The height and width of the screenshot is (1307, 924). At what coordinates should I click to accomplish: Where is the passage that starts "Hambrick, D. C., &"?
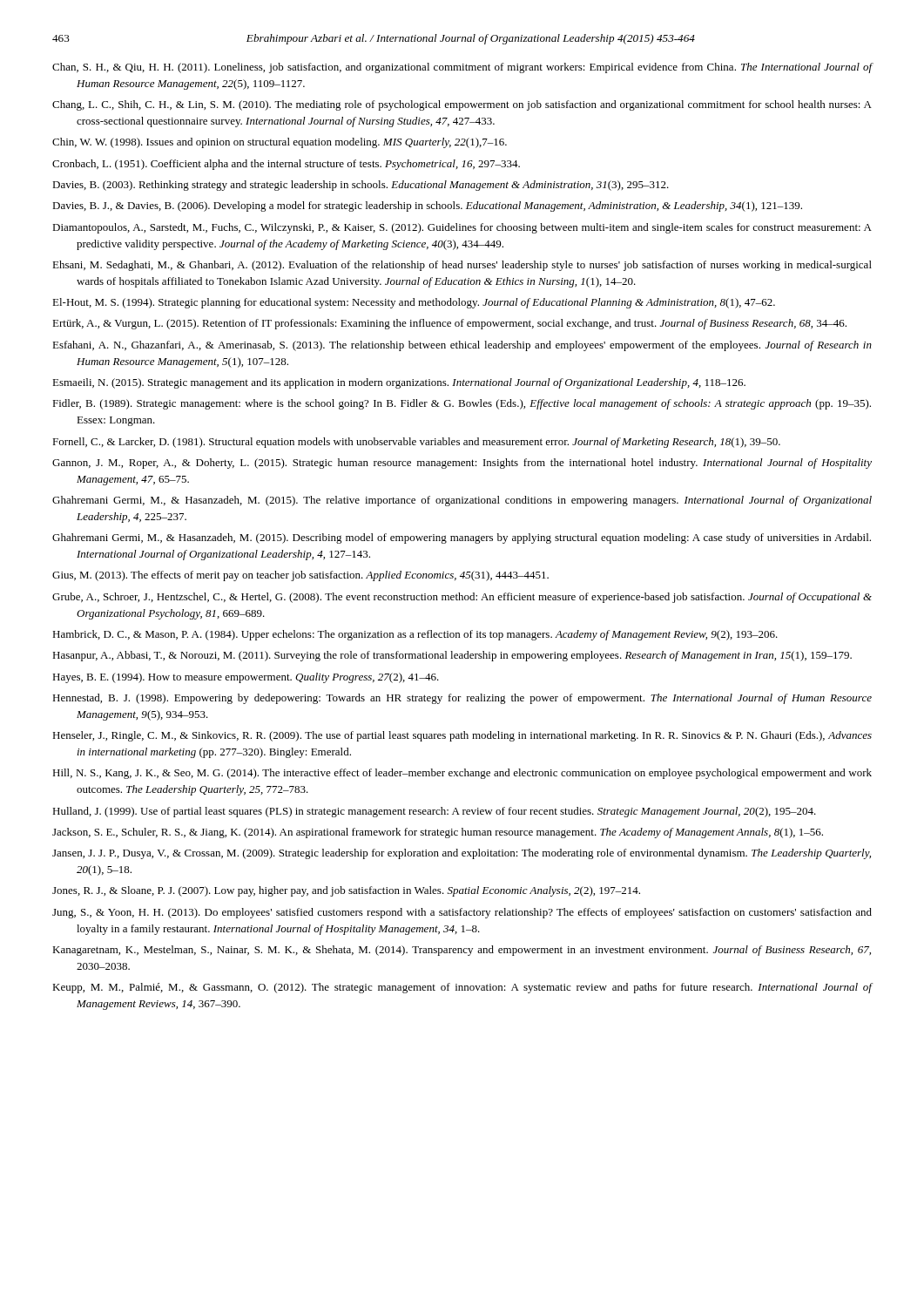415,634
